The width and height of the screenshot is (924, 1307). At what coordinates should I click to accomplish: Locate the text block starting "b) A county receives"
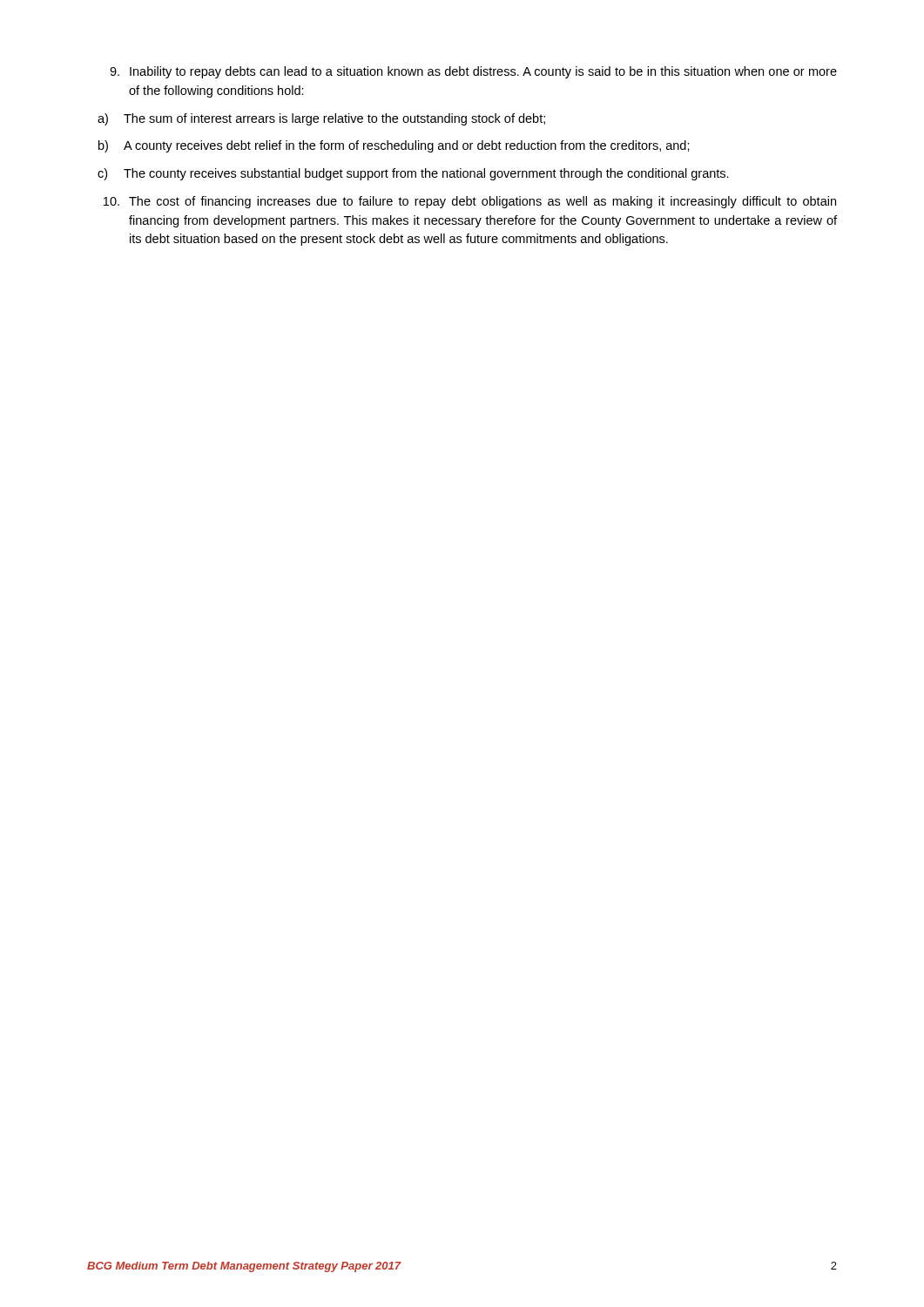(467, 146)
